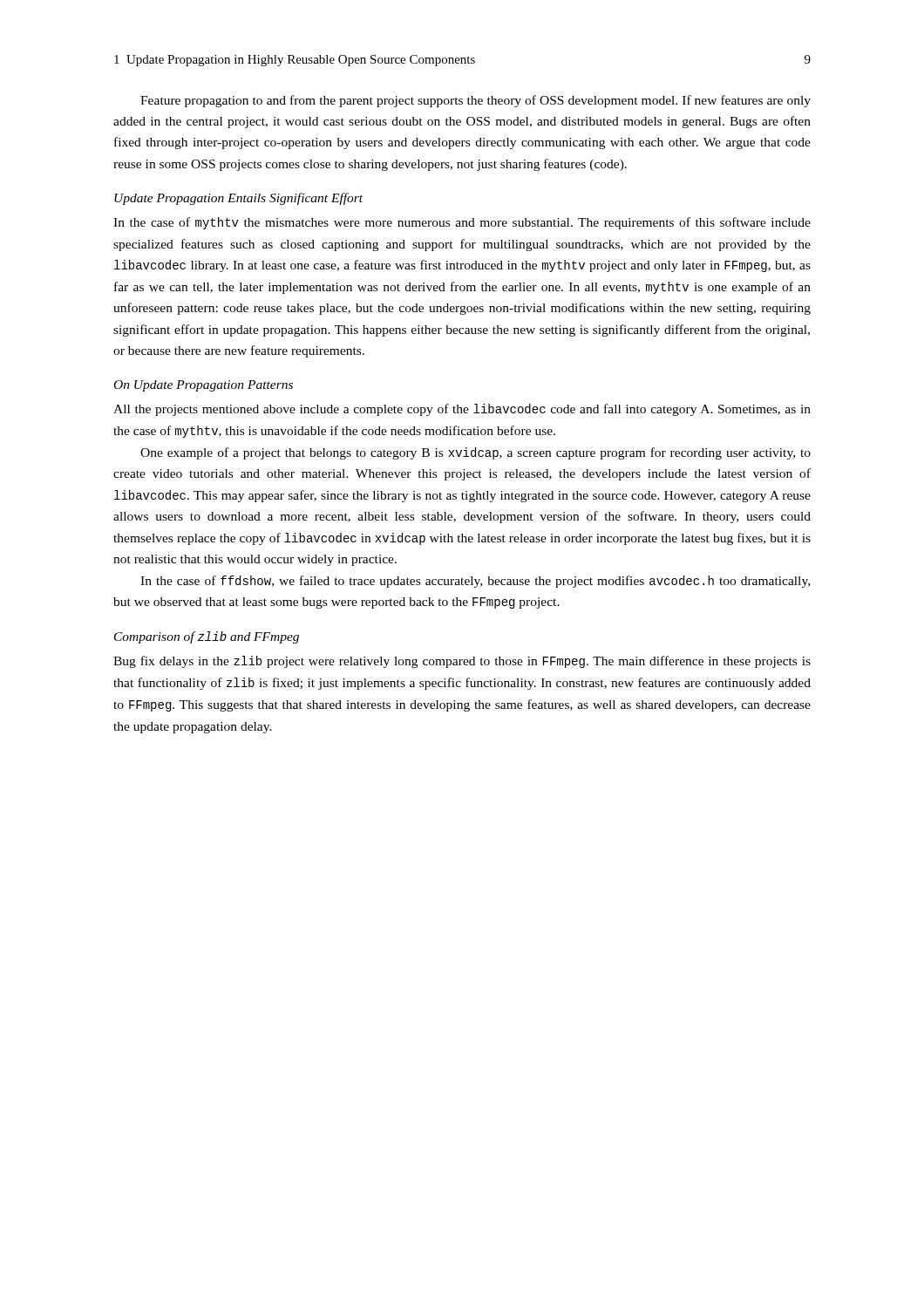Locate the element starting "On Update Propagation Patterns"
This screenshot has height=1308, width=924.
click(203, 384)
